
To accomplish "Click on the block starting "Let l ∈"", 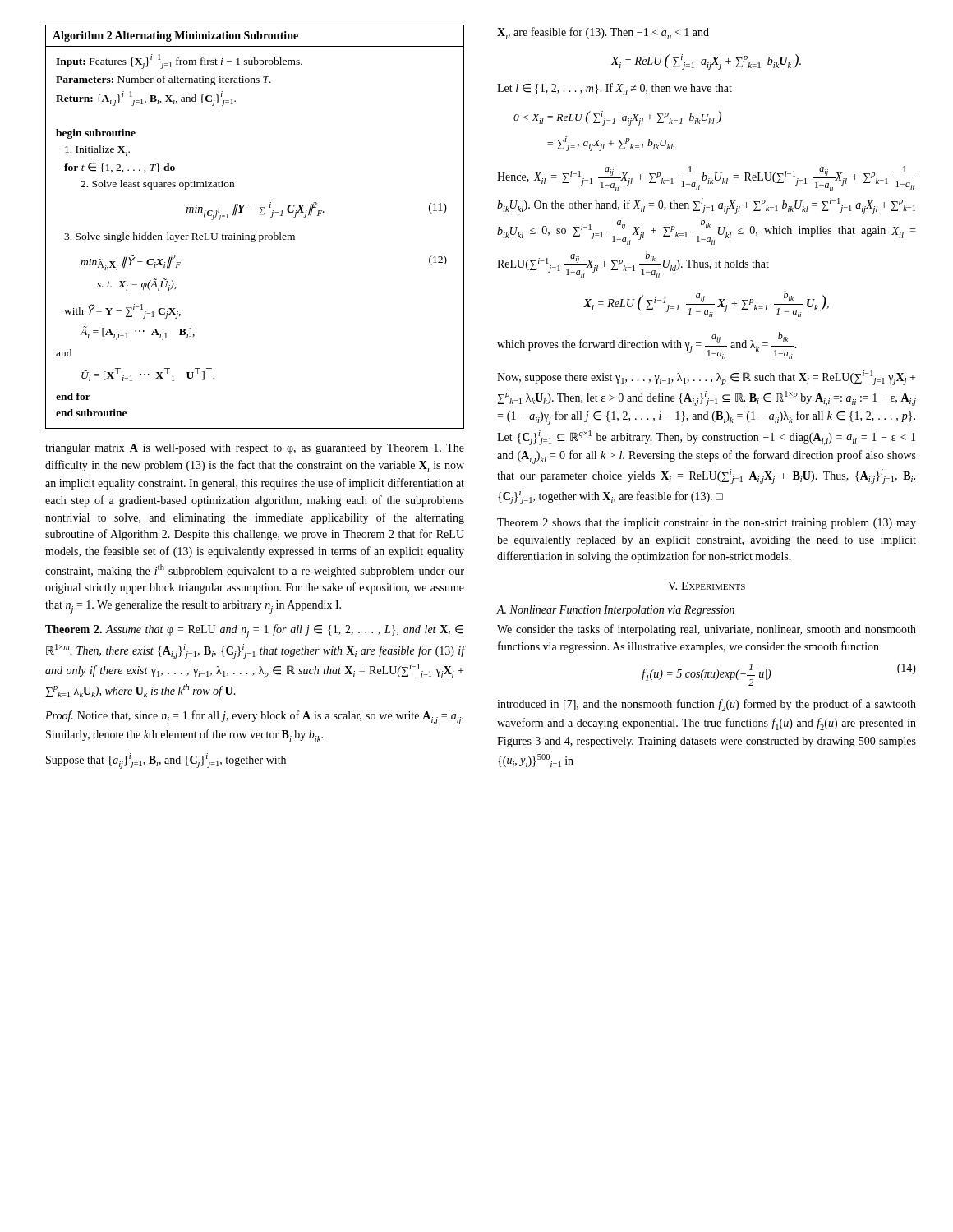I will click(707, 90).
